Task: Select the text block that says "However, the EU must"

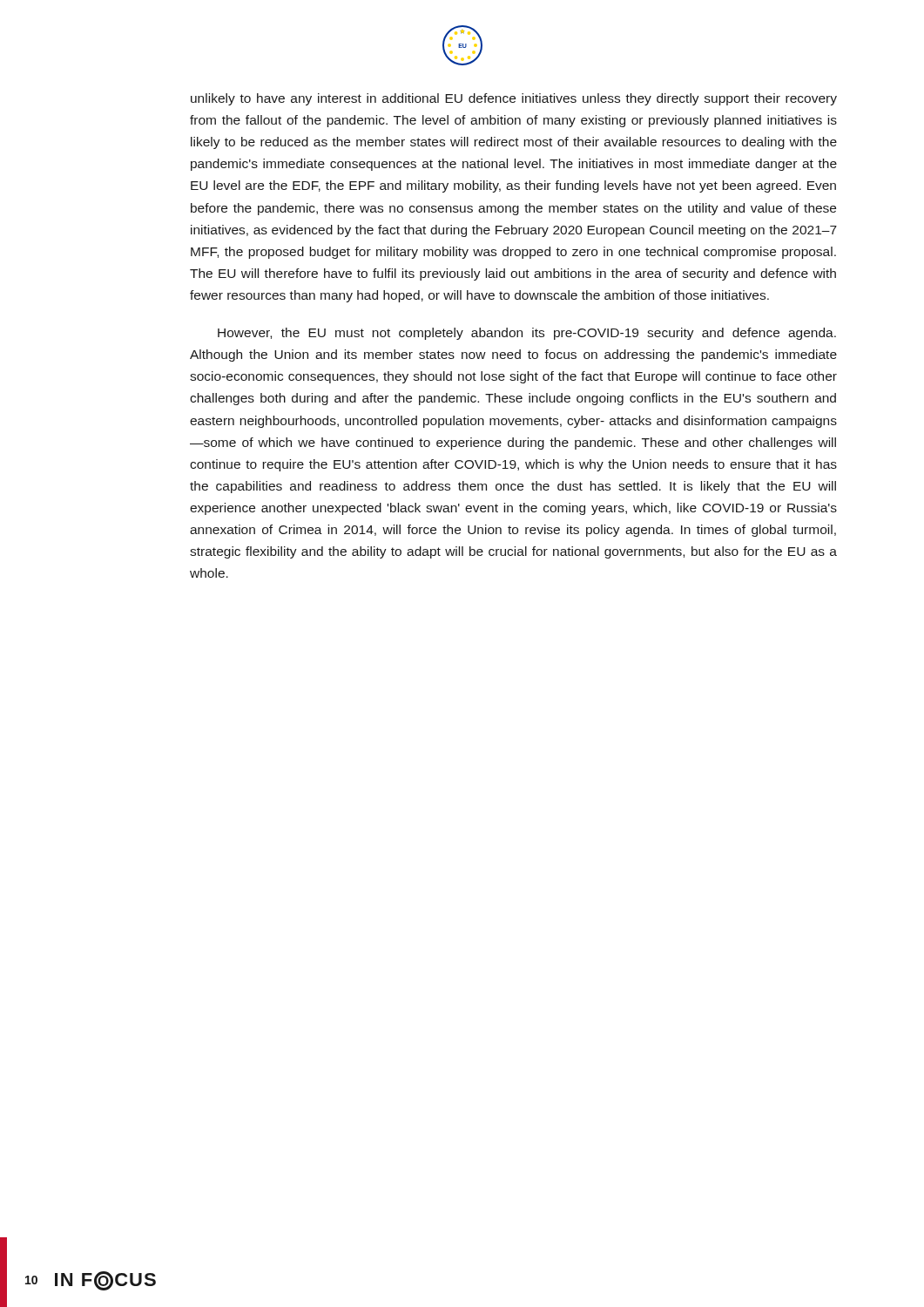Action: pyautogui.click(x=513, y=453)
